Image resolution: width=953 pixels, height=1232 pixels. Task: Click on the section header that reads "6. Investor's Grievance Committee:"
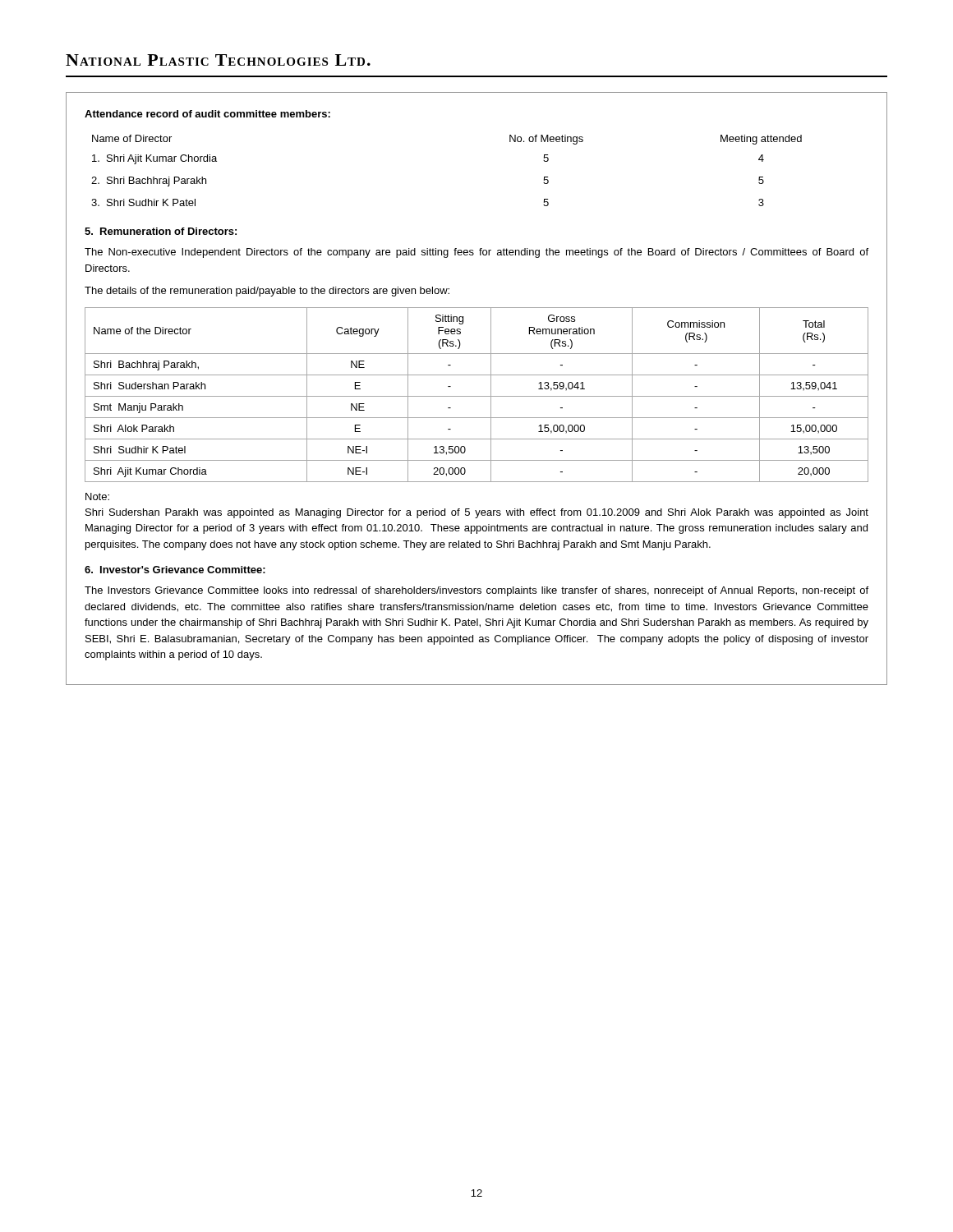175,570
